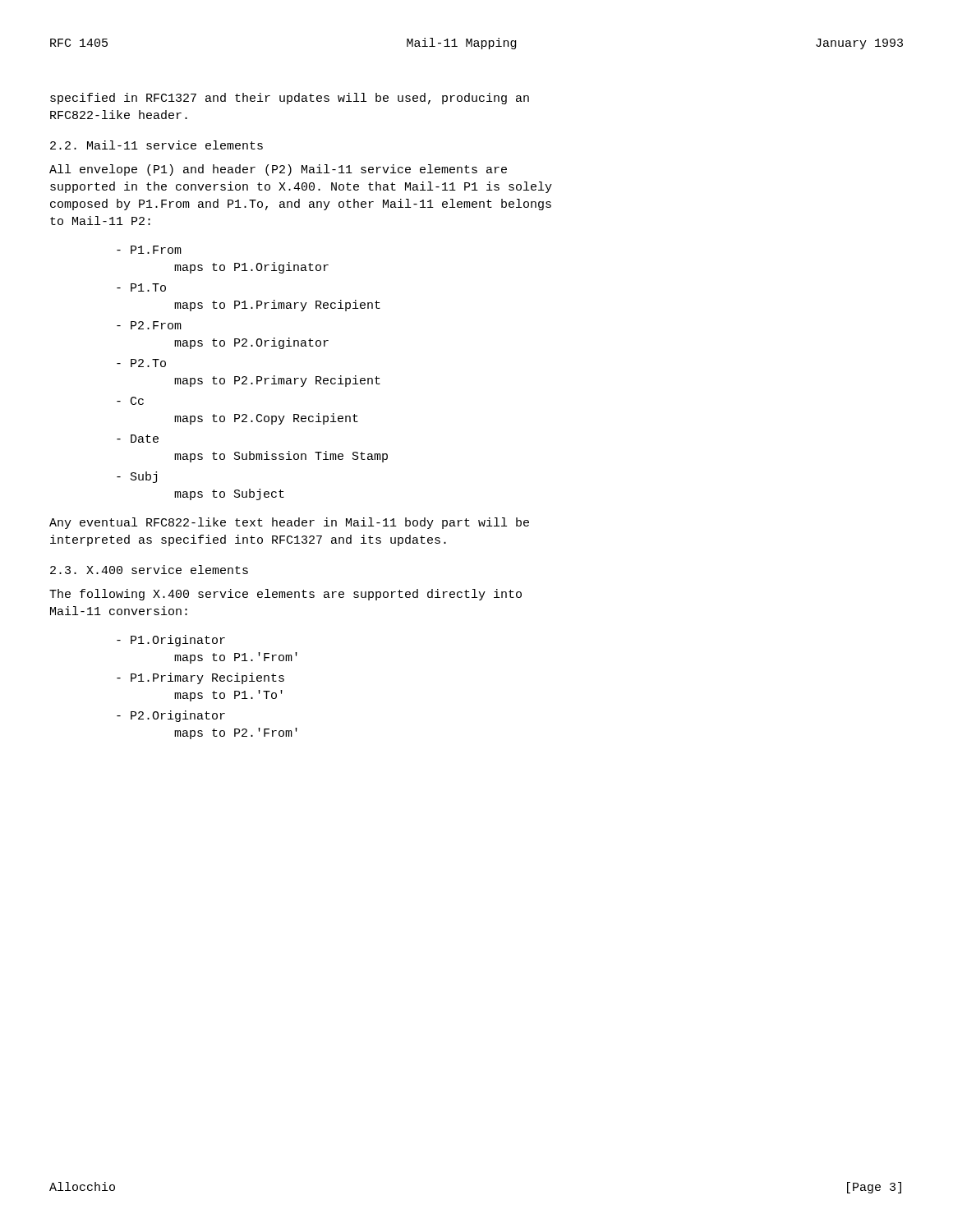This screenshot has height=1232, width=953.
Task: Locate the text block starting "P1.To maps to P1.Primary Recipient"
Action: coord(248,297)
